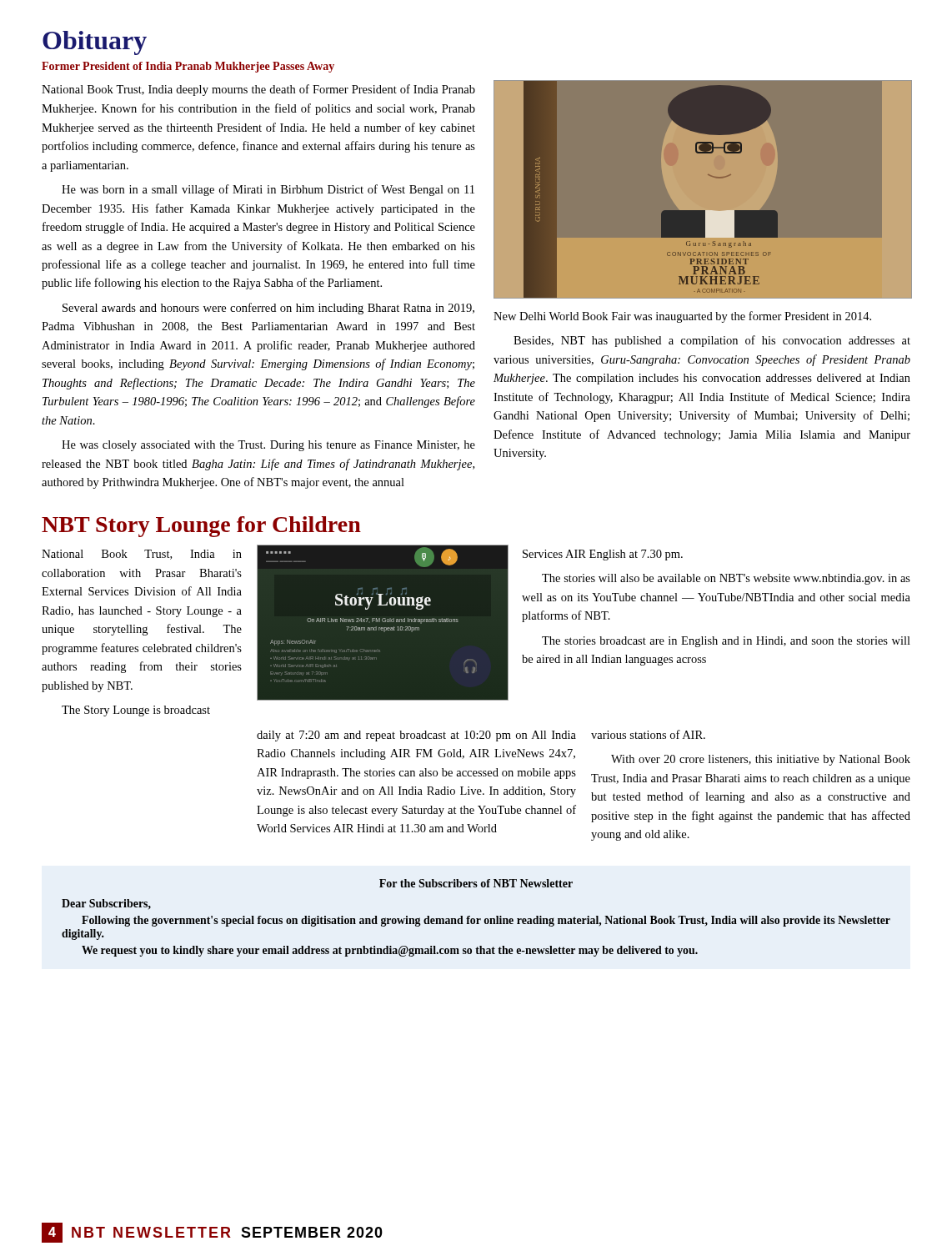
Task: Point to the block beginning "daily at 7:20"
Action: point(476,787)
